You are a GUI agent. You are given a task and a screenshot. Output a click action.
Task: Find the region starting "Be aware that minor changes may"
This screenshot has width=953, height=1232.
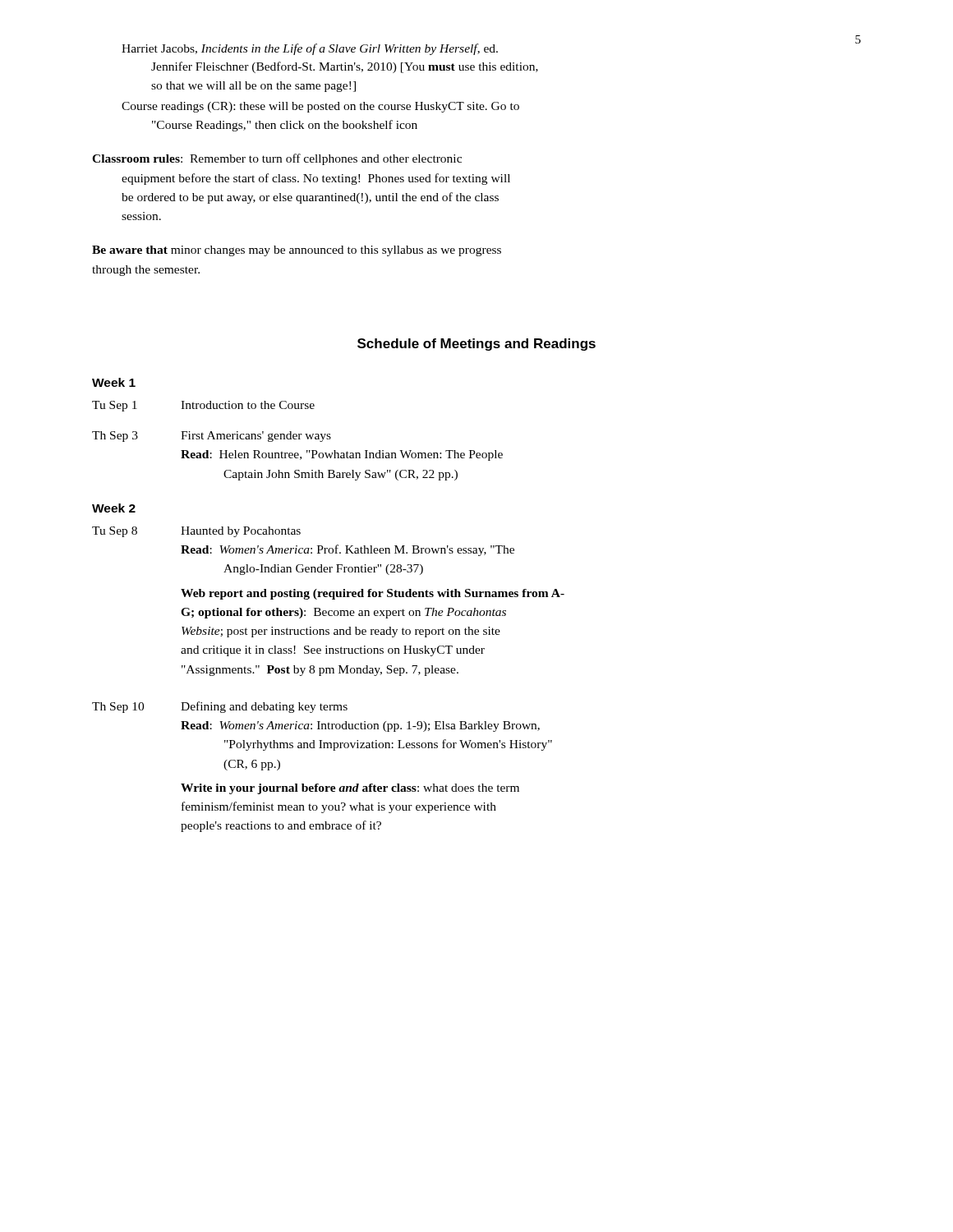476,259
